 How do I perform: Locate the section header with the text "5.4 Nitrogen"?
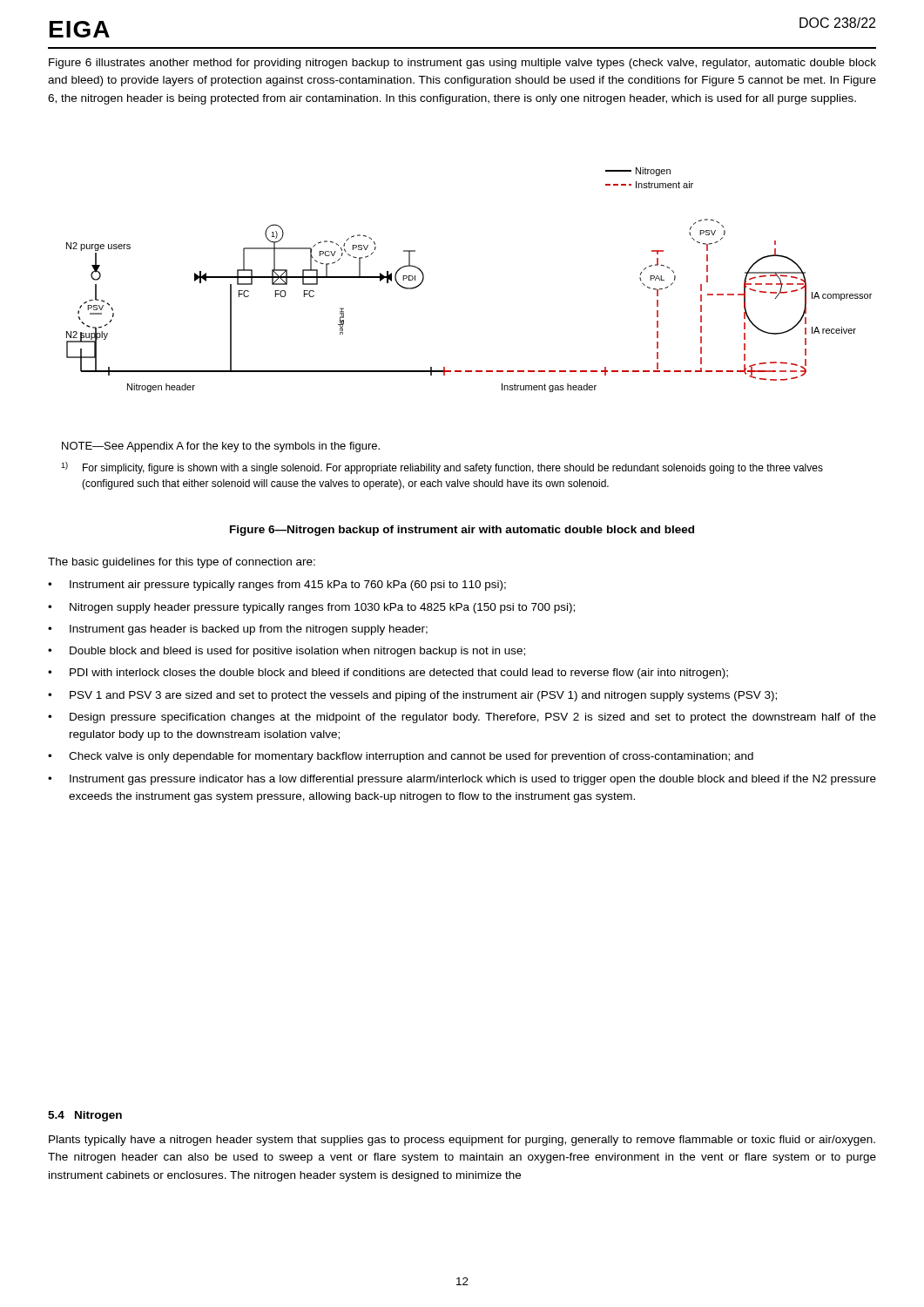coord(85,1115)
